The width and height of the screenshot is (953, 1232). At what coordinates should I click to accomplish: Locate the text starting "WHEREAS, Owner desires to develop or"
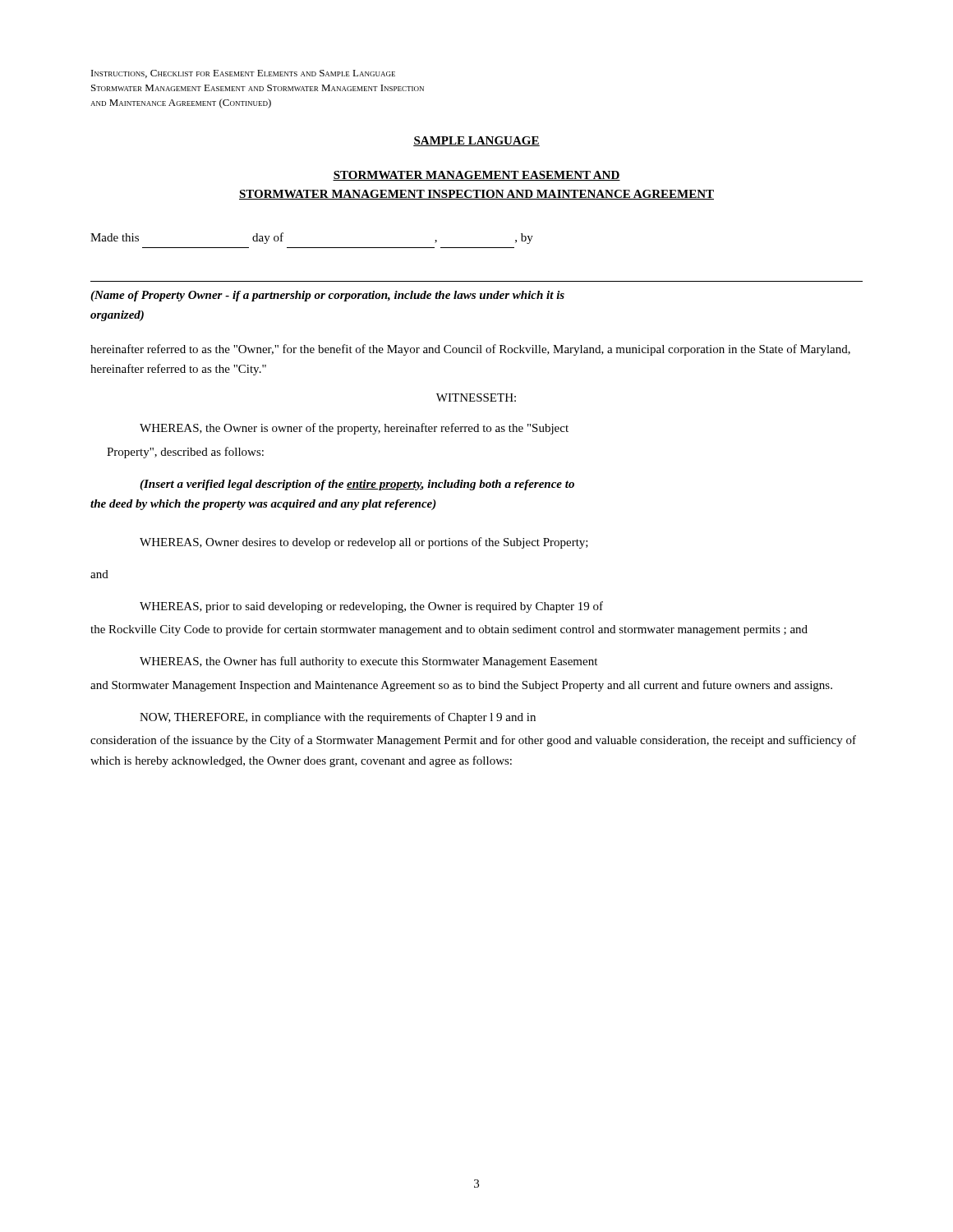(x=364, y=542)
